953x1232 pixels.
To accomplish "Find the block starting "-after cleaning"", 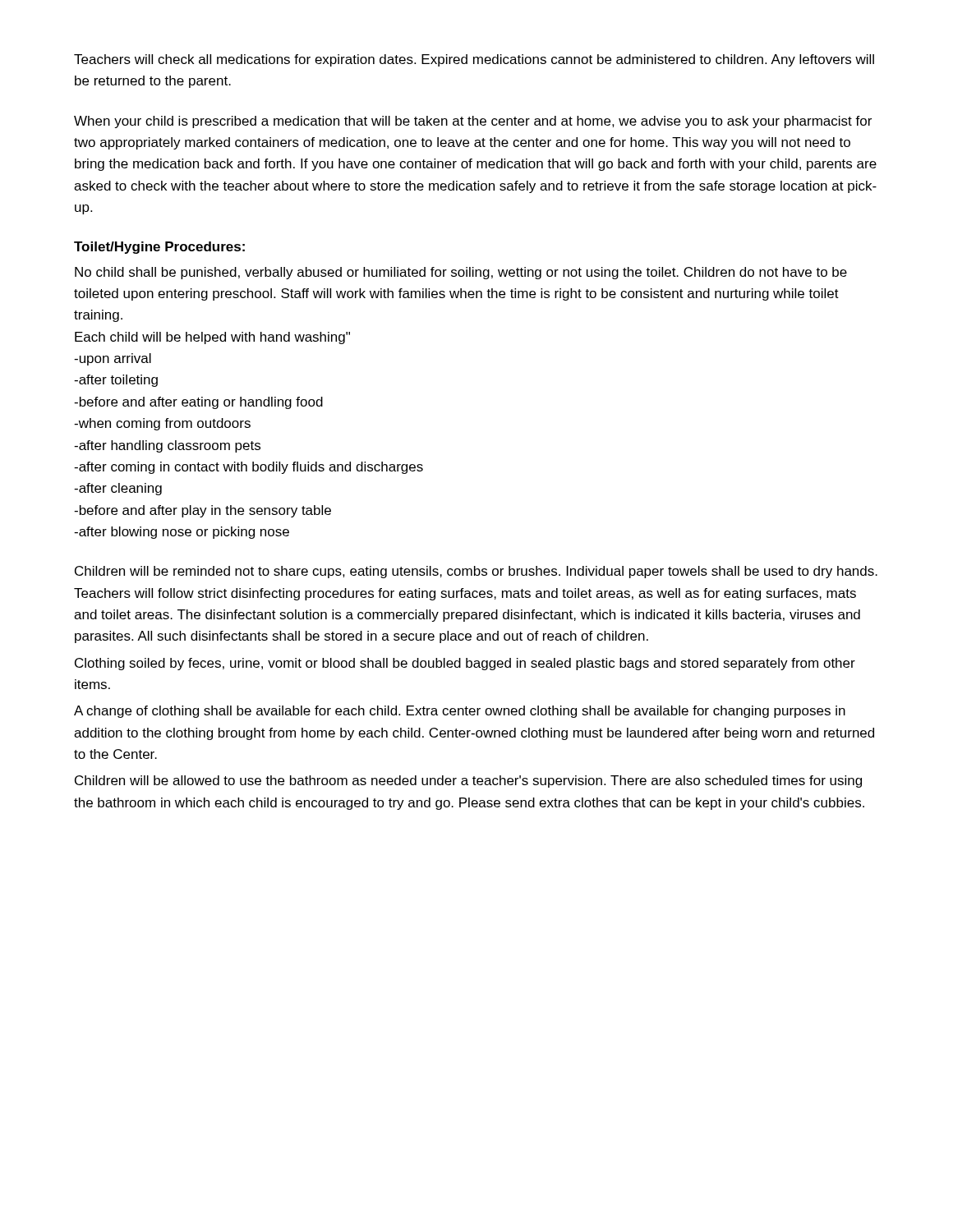I will (118, 488).
